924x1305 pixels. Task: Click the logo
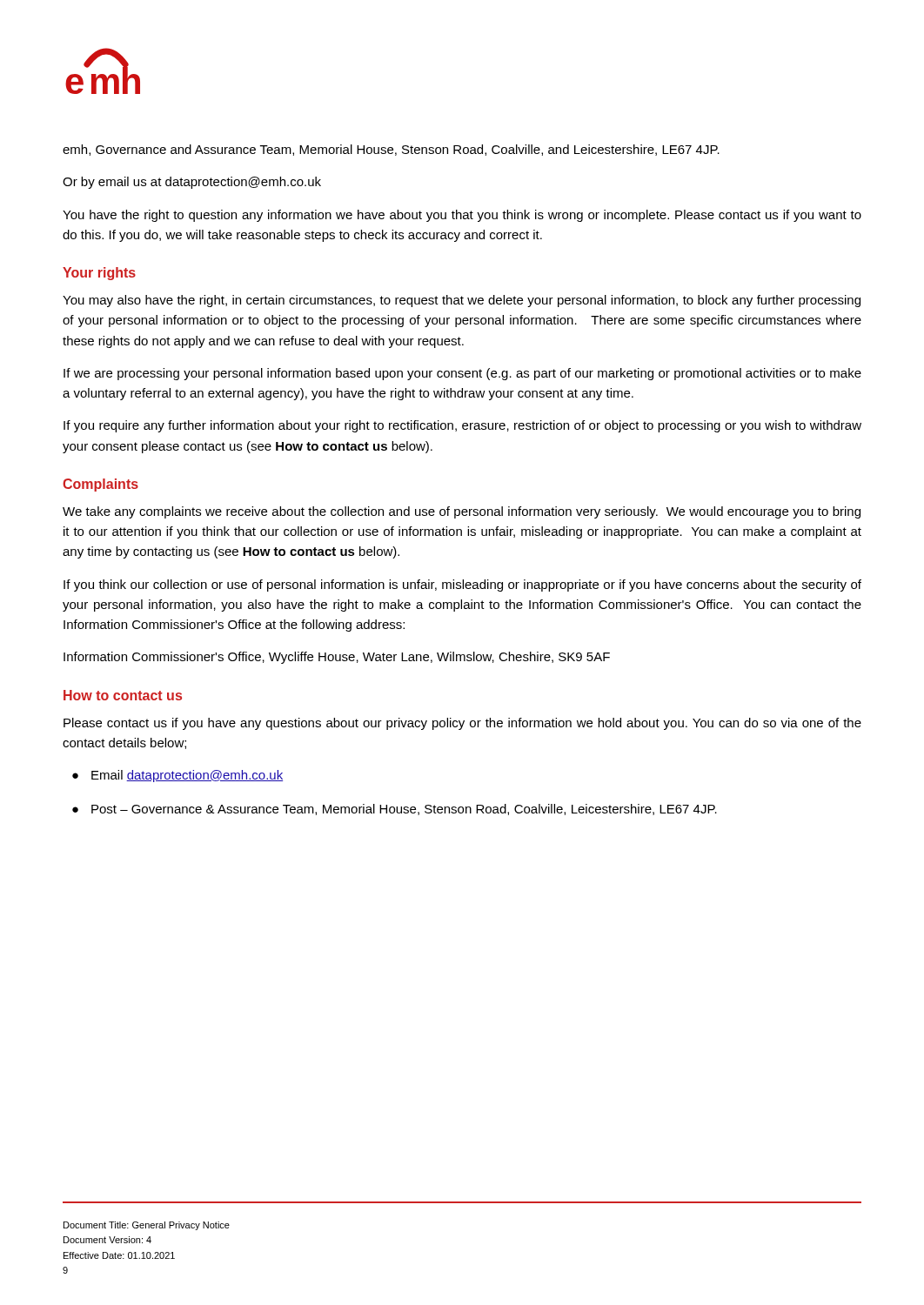click(x=106, y=70)
